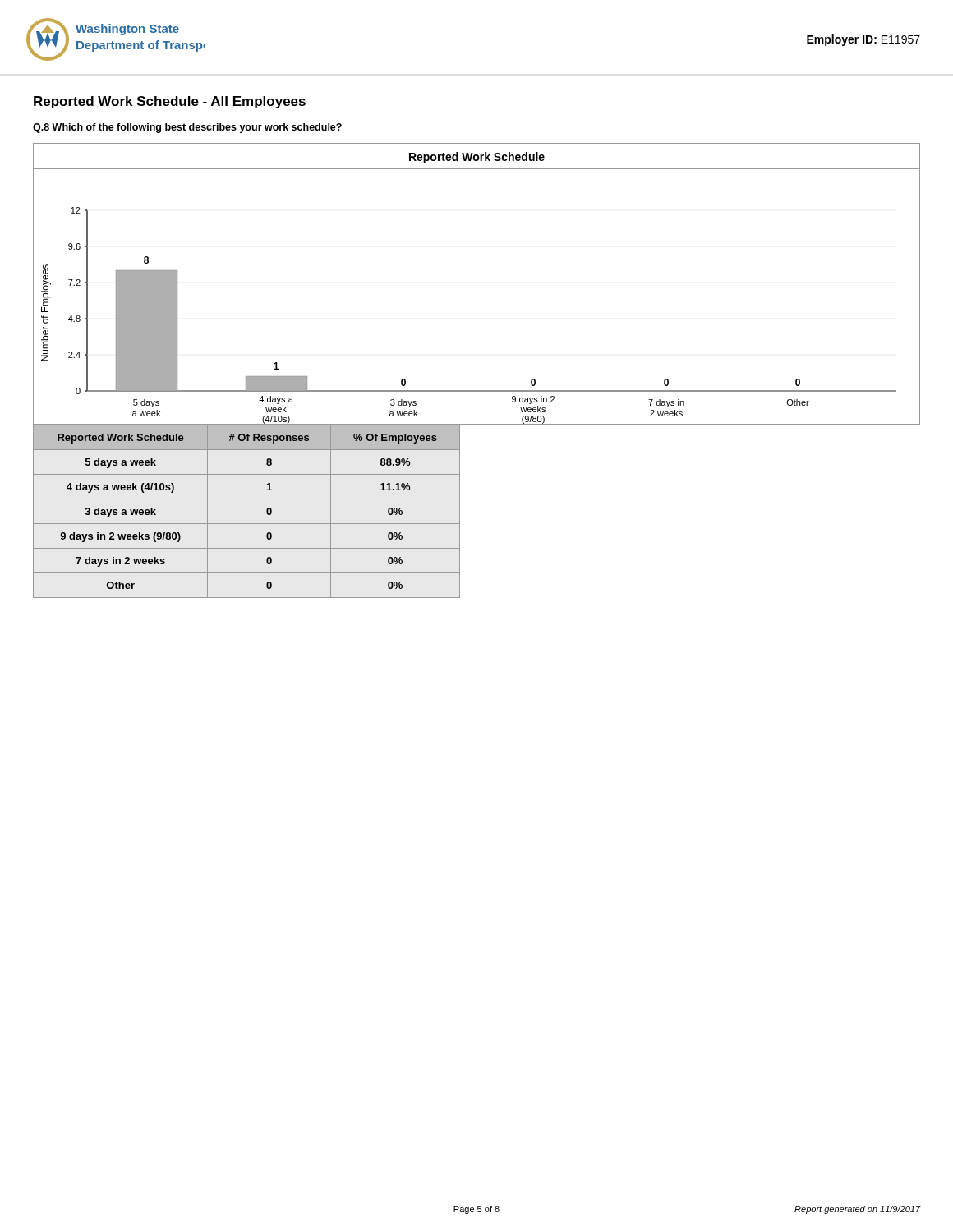Point to the element starting "Q.8 Which of"
Screen dimensions: 1232x953
pyautogui.click(x=188, y=127)
